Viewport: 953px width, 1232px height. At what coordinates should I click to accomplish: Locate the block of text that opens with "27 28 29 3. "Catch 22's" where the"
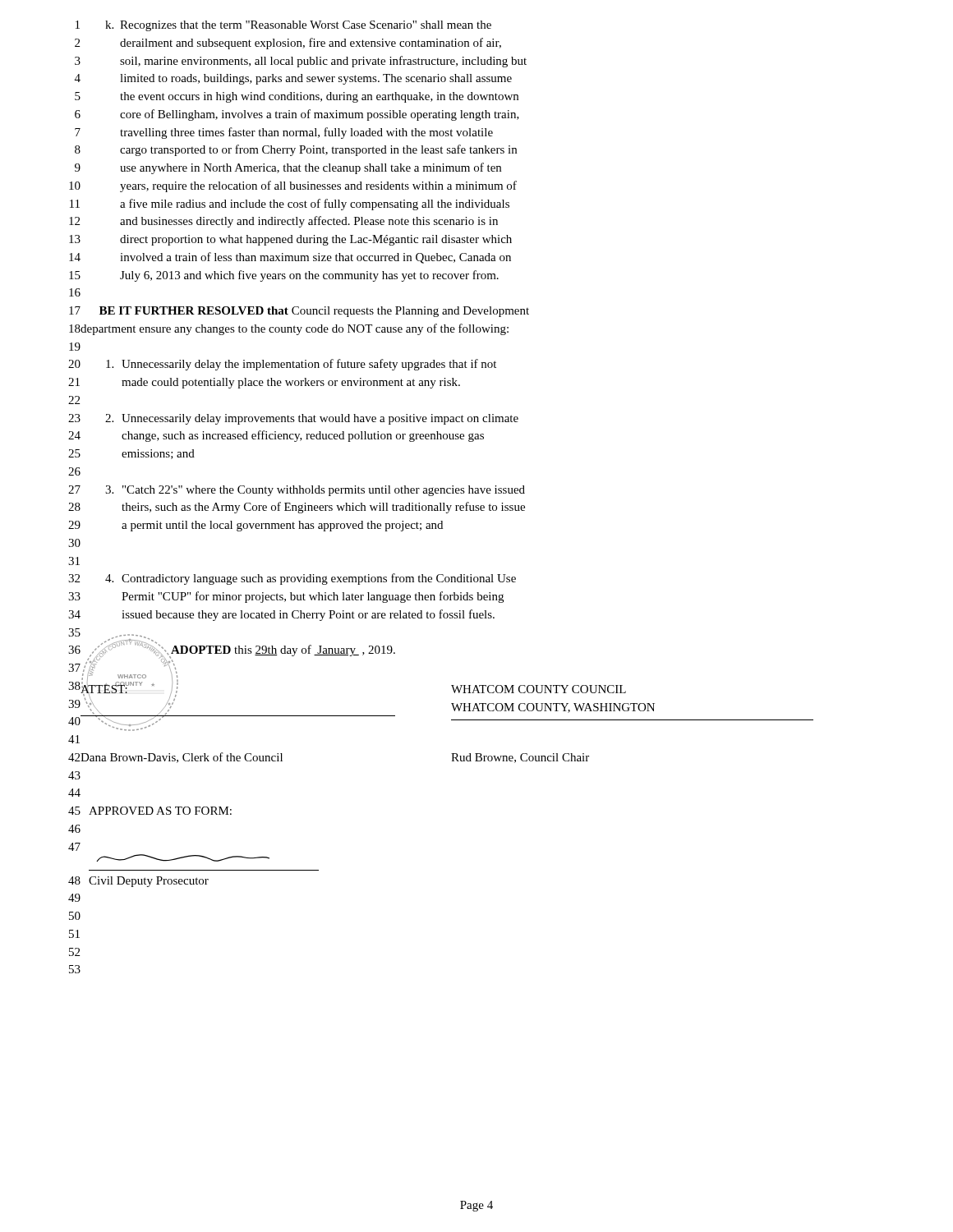click(476, 508)
